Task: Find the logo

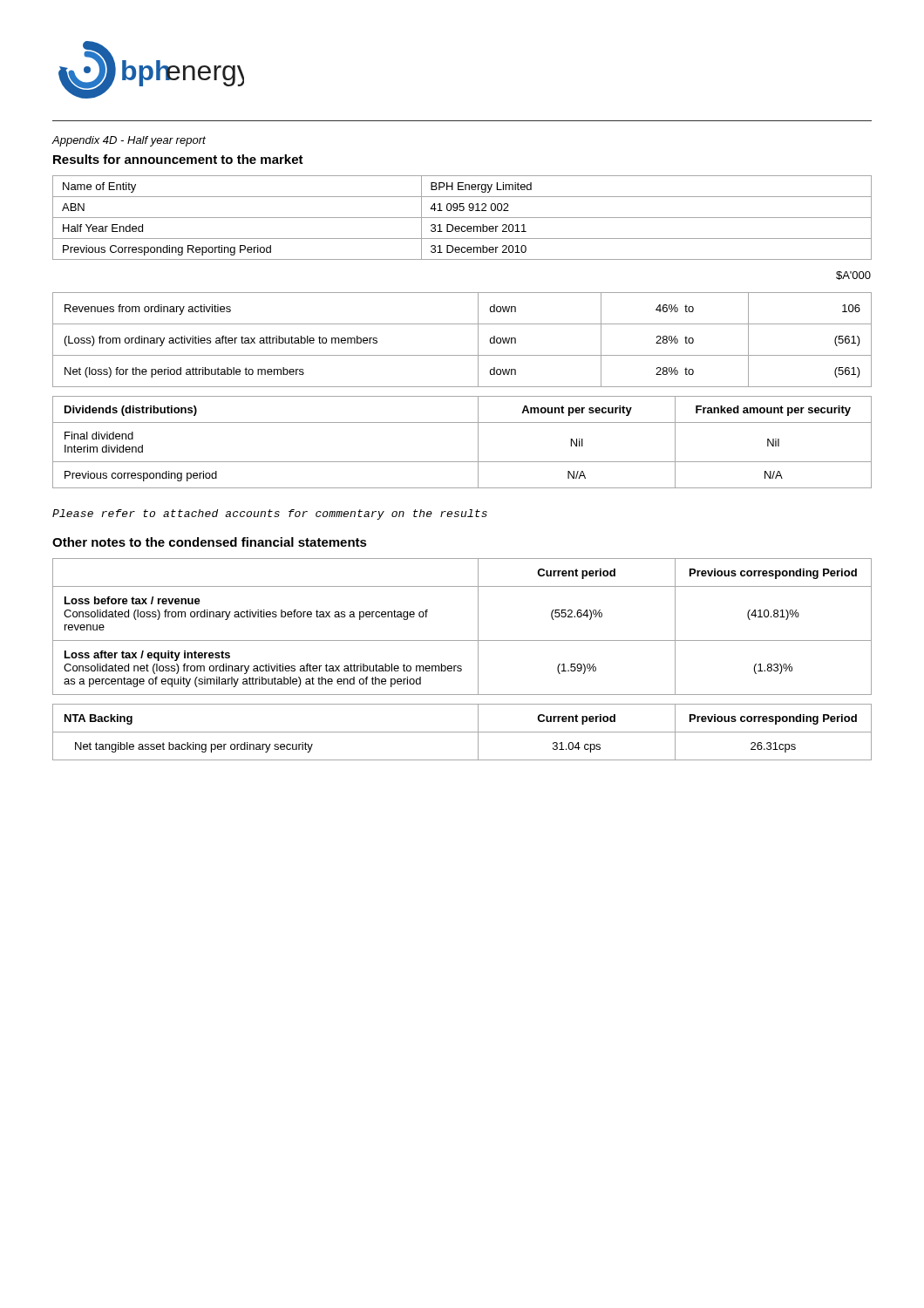Action: (x=462, y=70)
